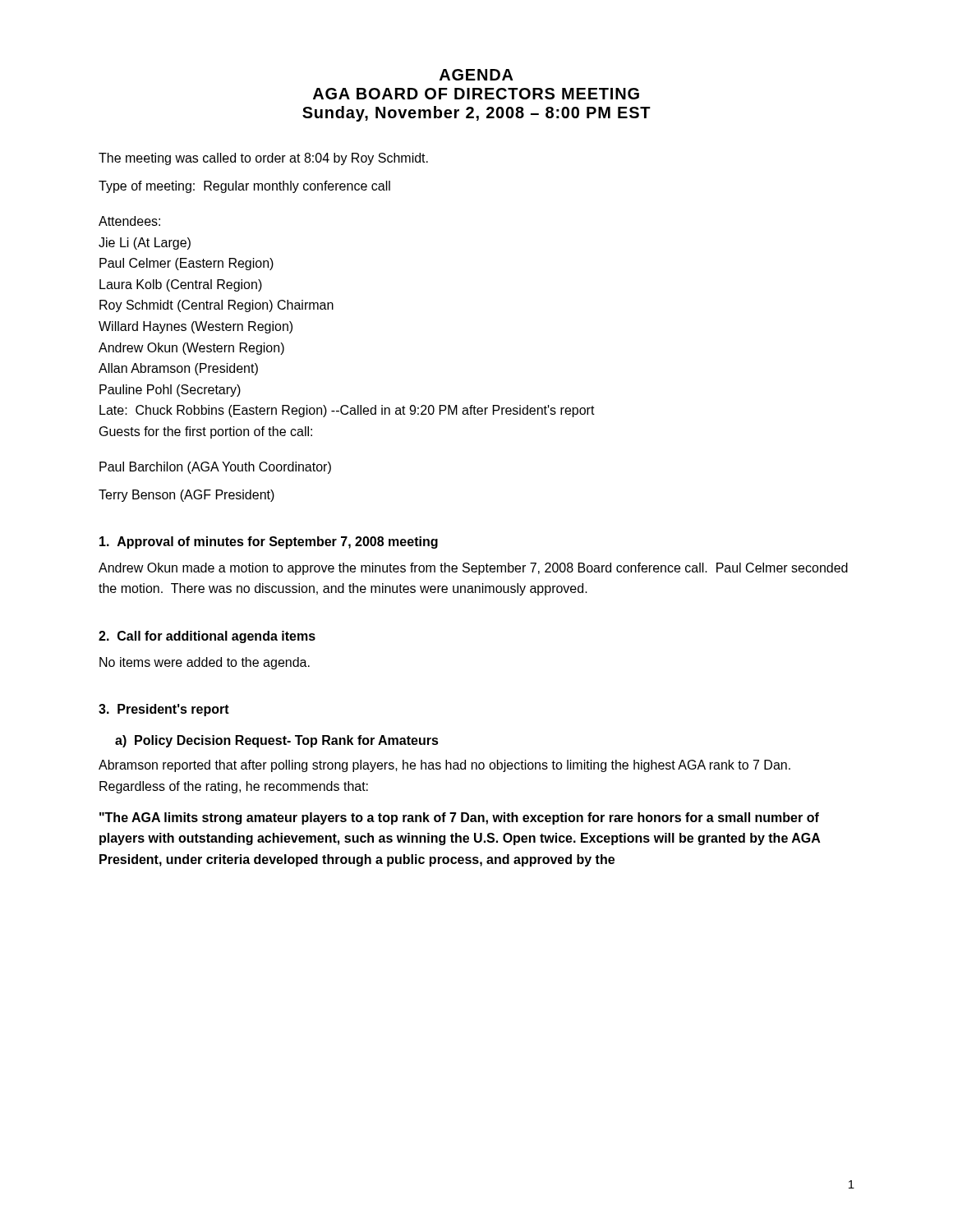Locate the title that opens with "AGENDA AGA BOARD"

click(476, 94)
